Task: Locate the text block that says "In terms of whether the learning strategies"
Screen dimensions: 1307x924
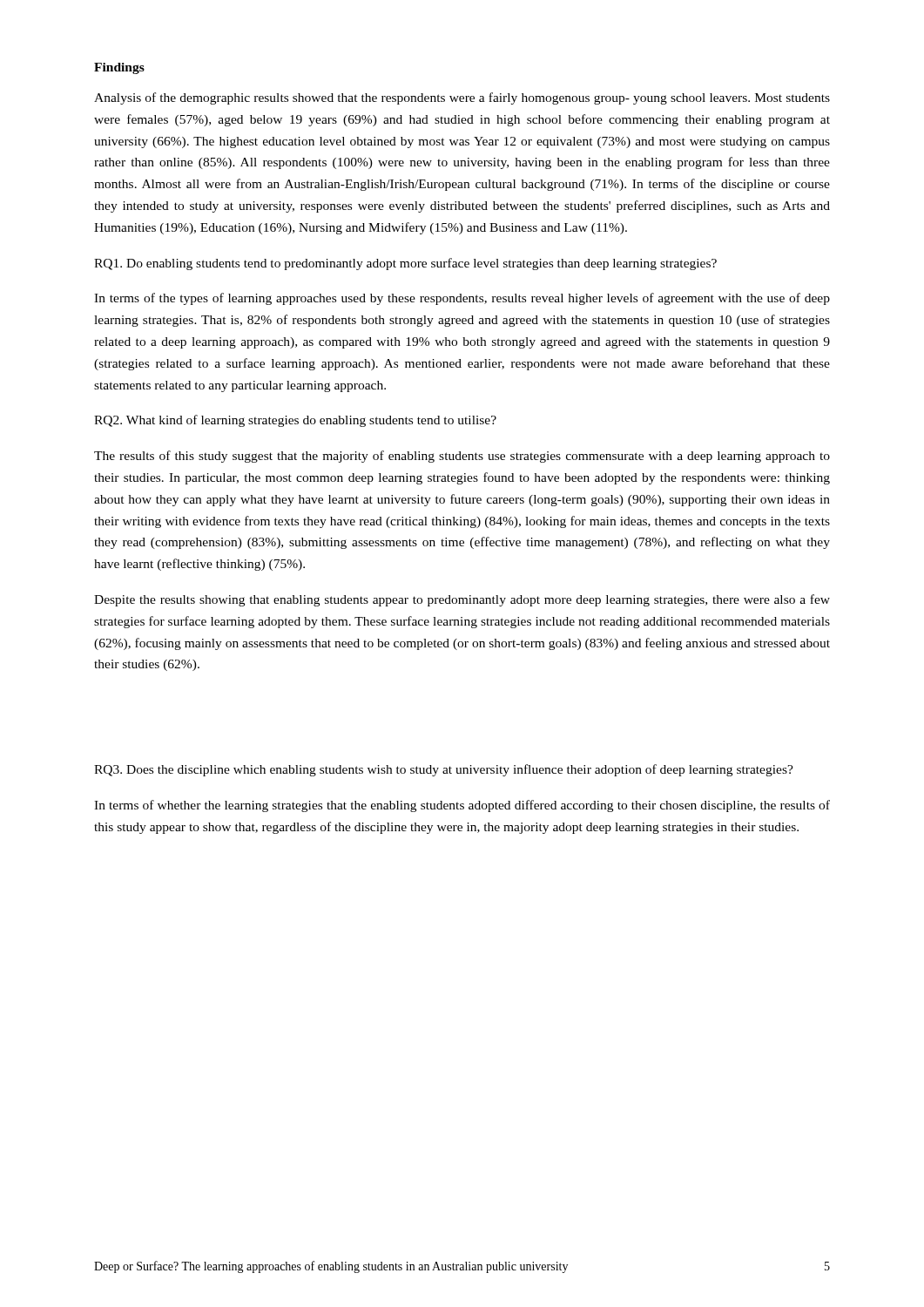Action: pyautogui.click(x=462, y=815)
